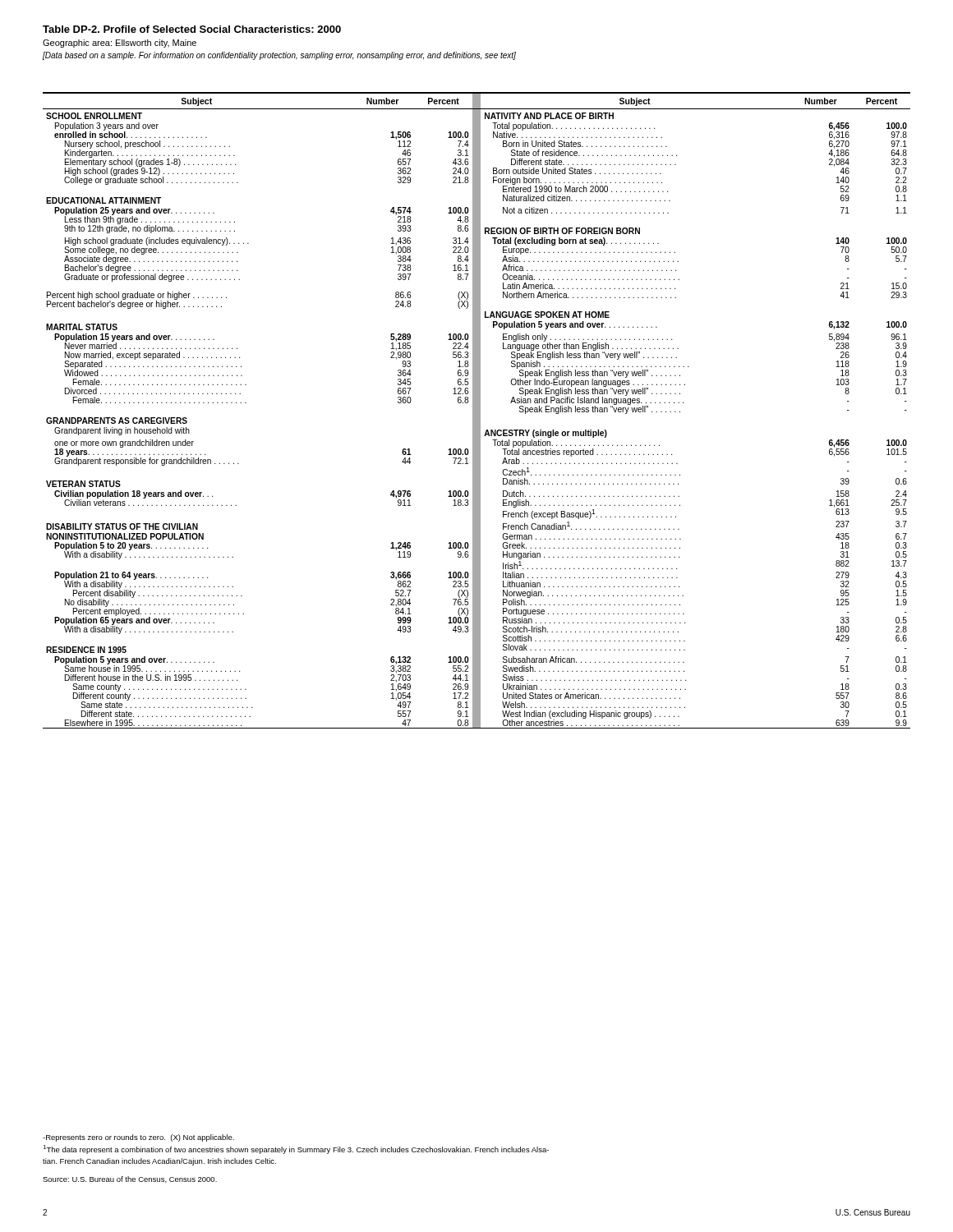
Task: Find the text starting "Geographic area: Ellsworth"
Action: (120, 43)
